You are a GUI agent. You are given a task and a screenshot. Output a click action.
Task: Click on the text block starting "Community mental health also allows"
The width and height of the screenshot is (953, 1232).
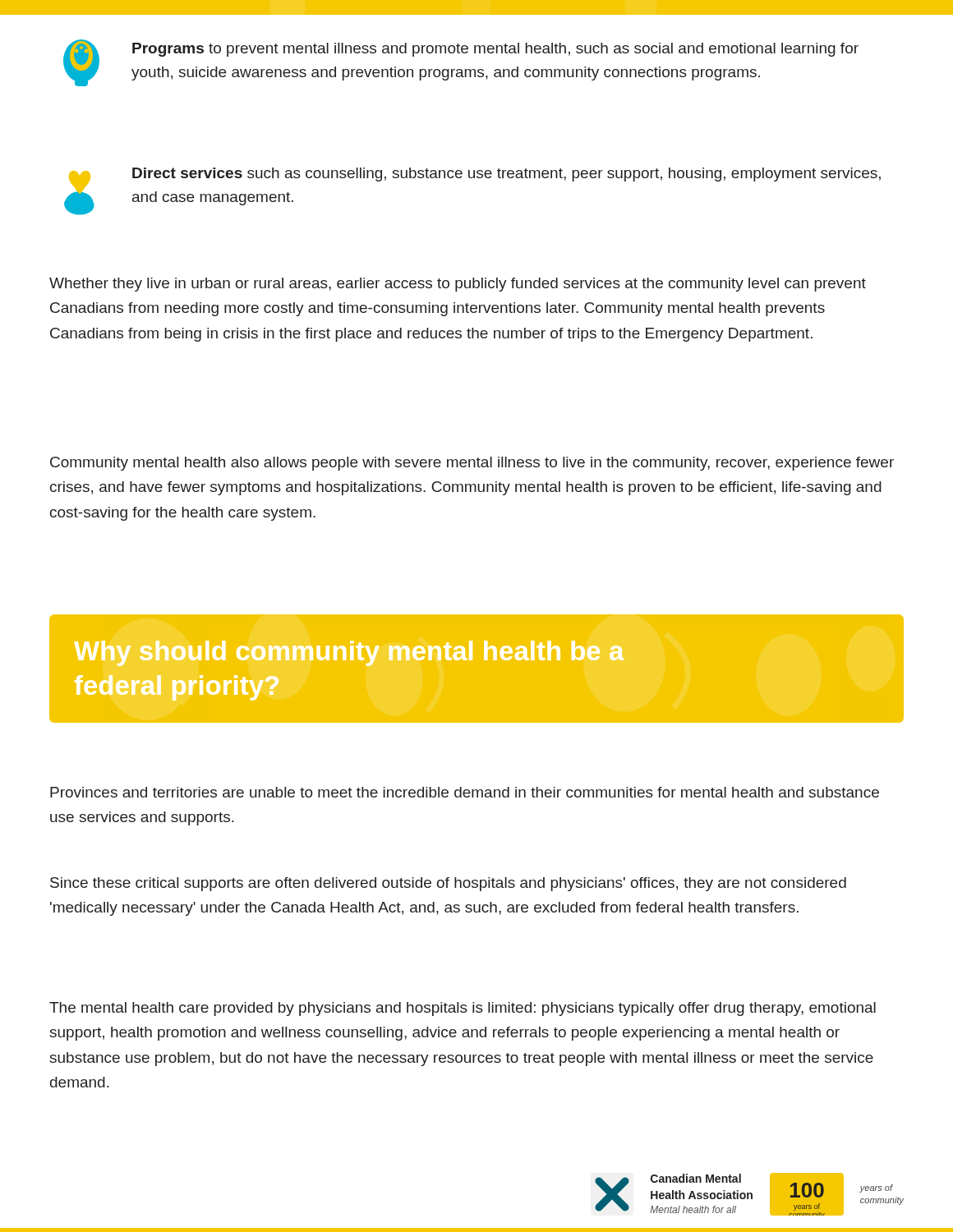(472, 487)
